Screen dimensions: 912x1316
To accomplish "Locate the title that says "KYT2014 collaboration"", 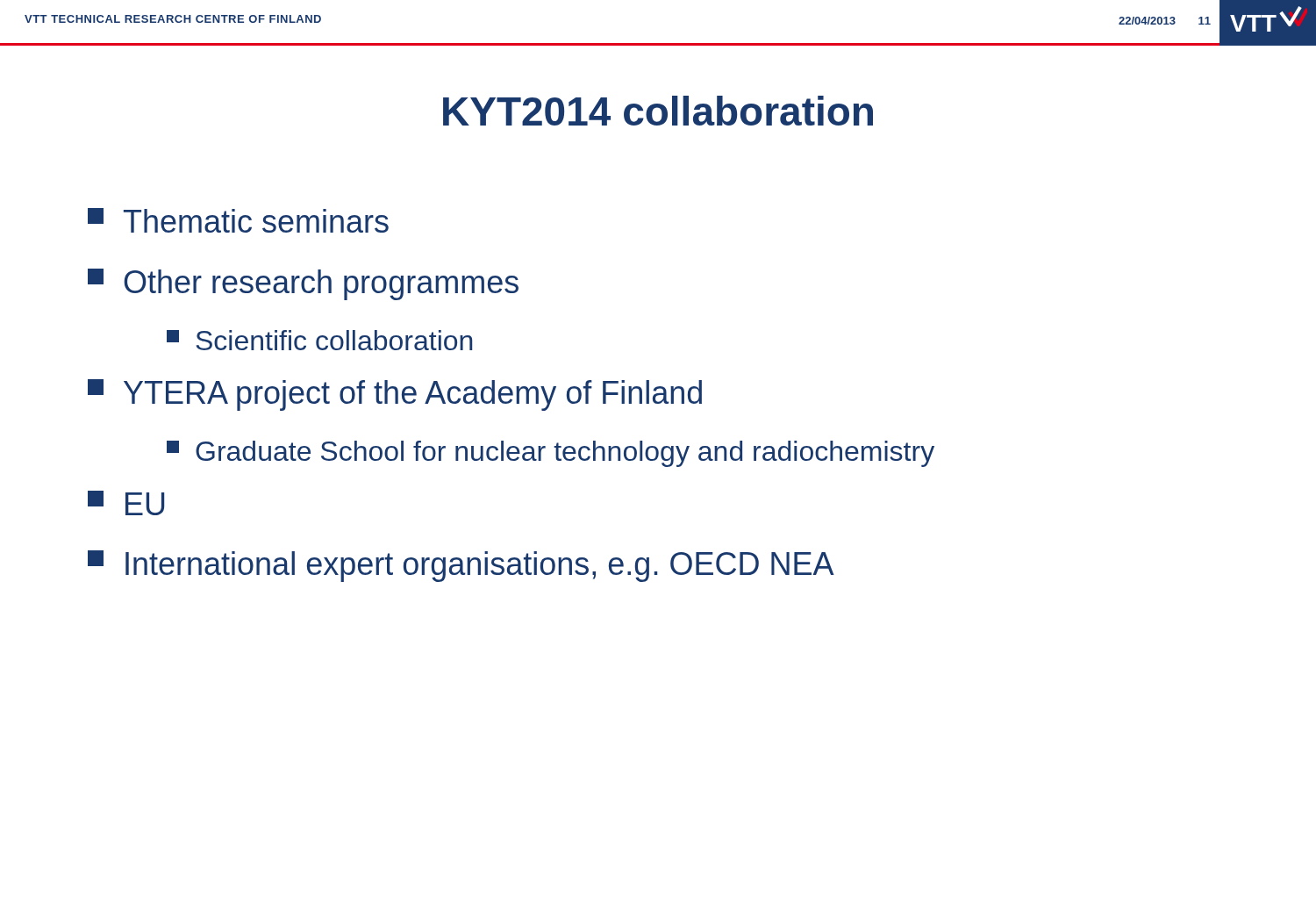I will pyautogui.click(x=658, y=111).
